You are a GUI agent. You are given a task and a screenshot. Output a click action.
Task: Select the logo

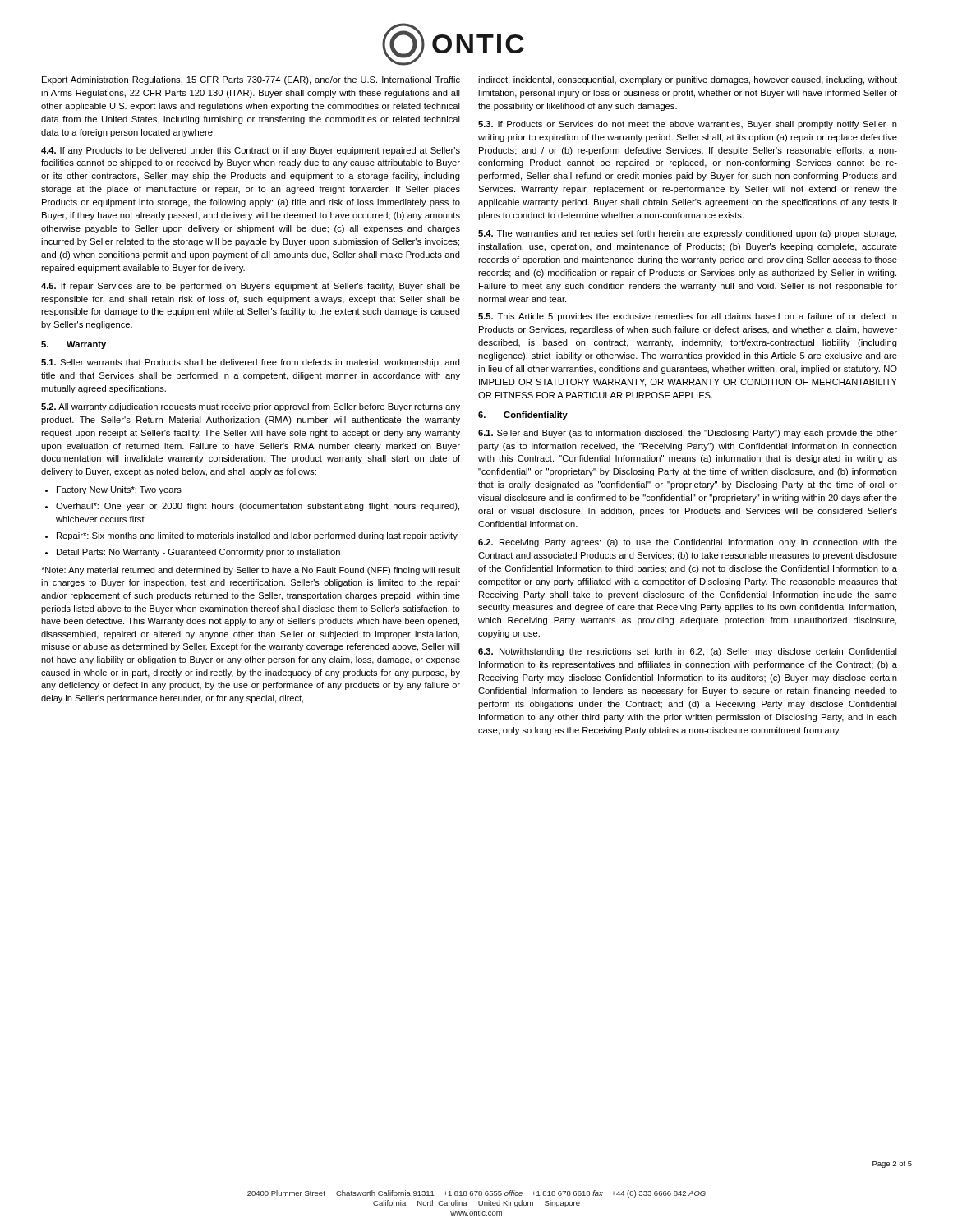[x=476, y=45]
